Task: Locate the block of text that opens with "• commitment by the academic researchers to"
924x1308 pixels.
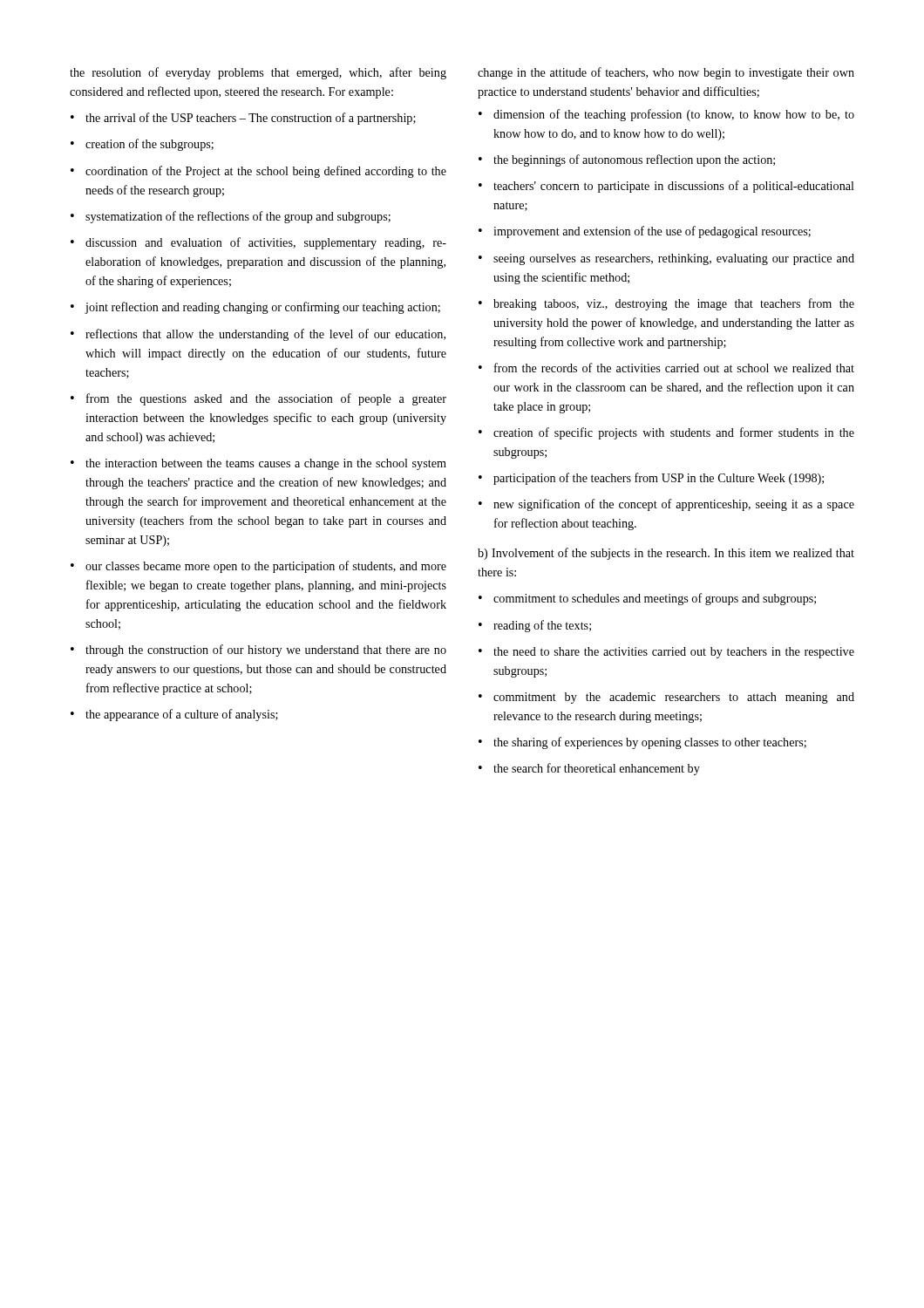Action: pos(666,706)
